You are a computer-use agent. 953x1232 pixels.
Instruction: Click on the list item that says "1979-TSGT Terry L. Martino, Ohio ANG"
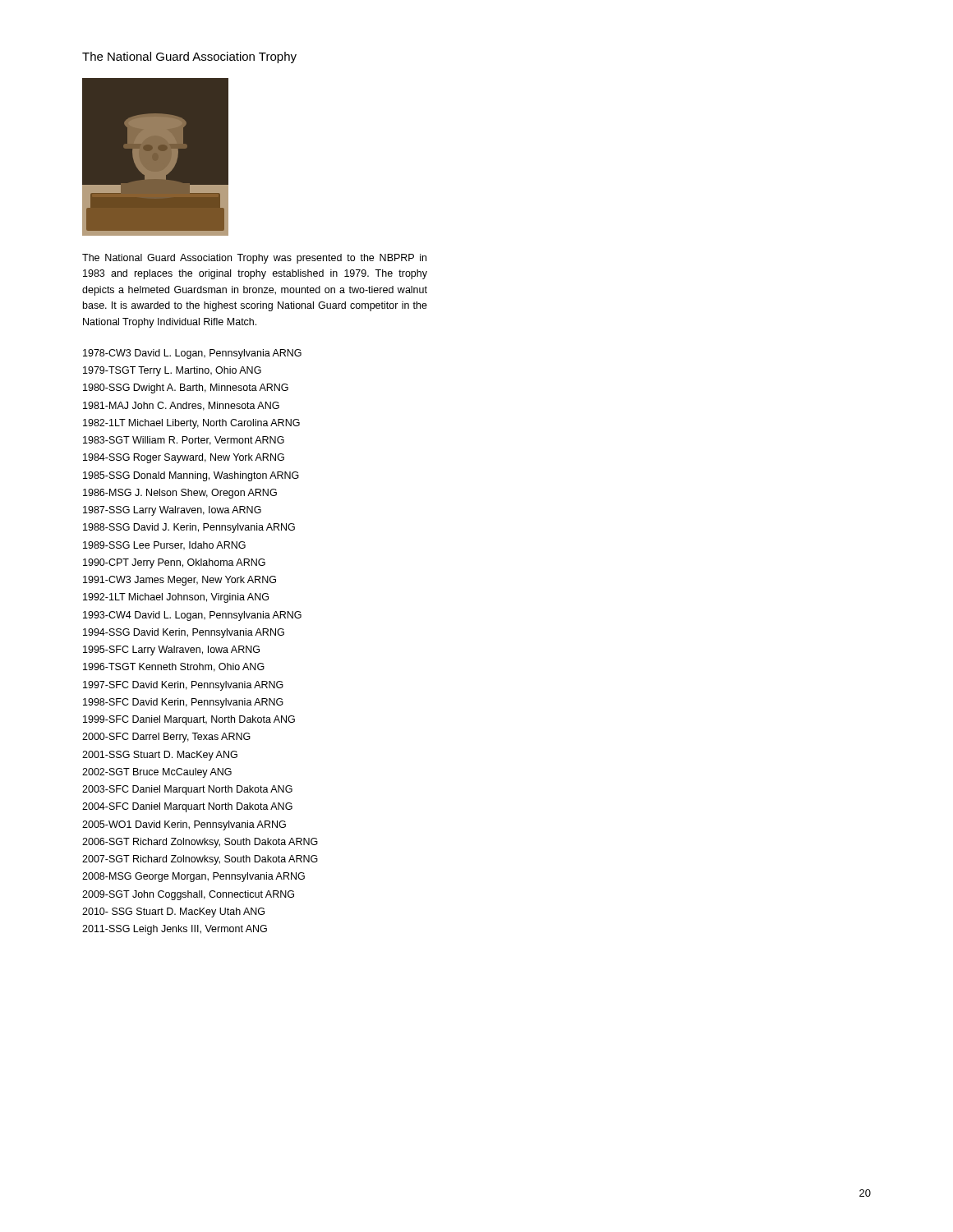point(172,371)
